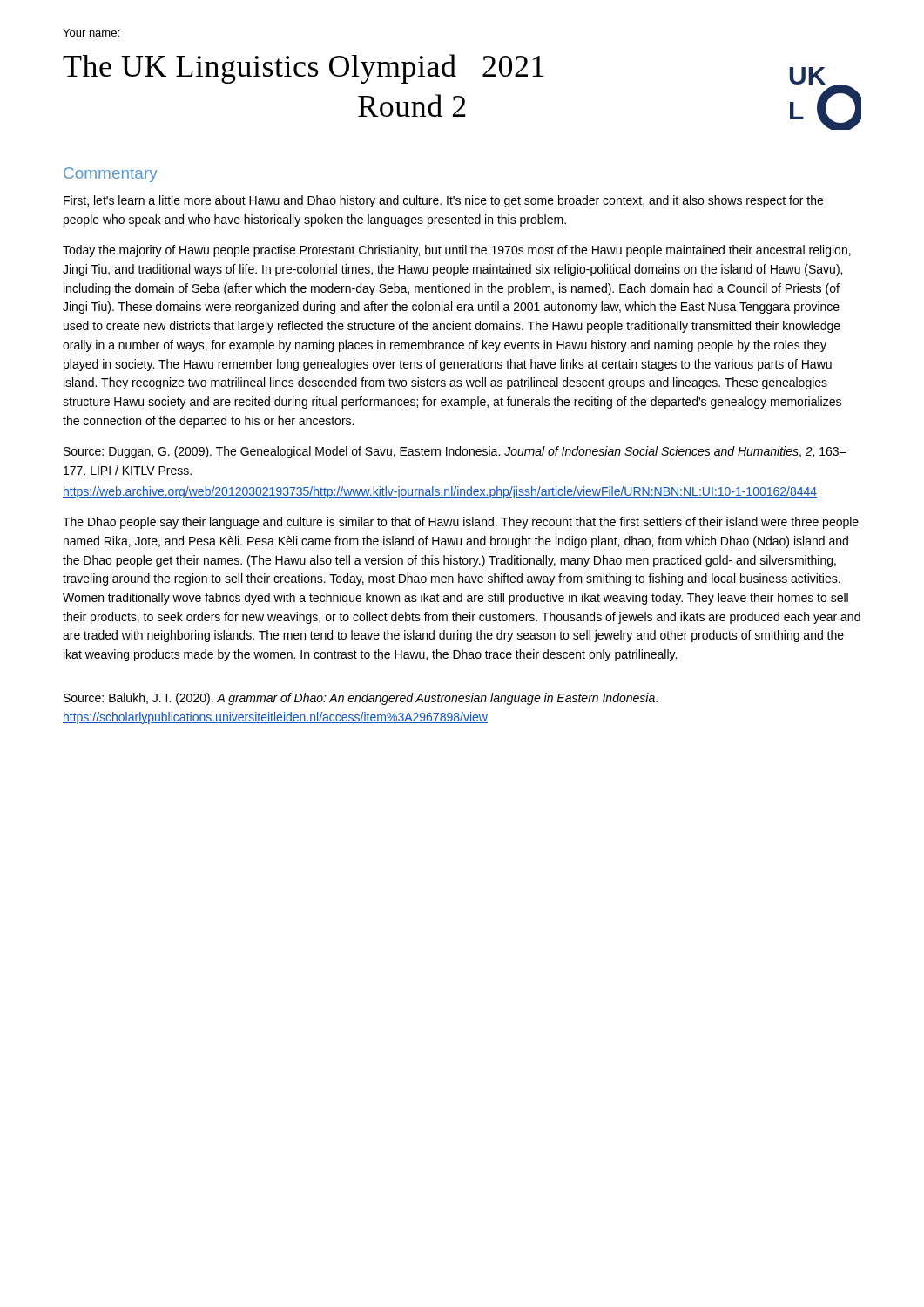Viewport: 924px width, 1307px height.
Task: Find the title with the text "The UK Linguistics Olympiad 2021 Round 2"
Action: tap(412, 86)
